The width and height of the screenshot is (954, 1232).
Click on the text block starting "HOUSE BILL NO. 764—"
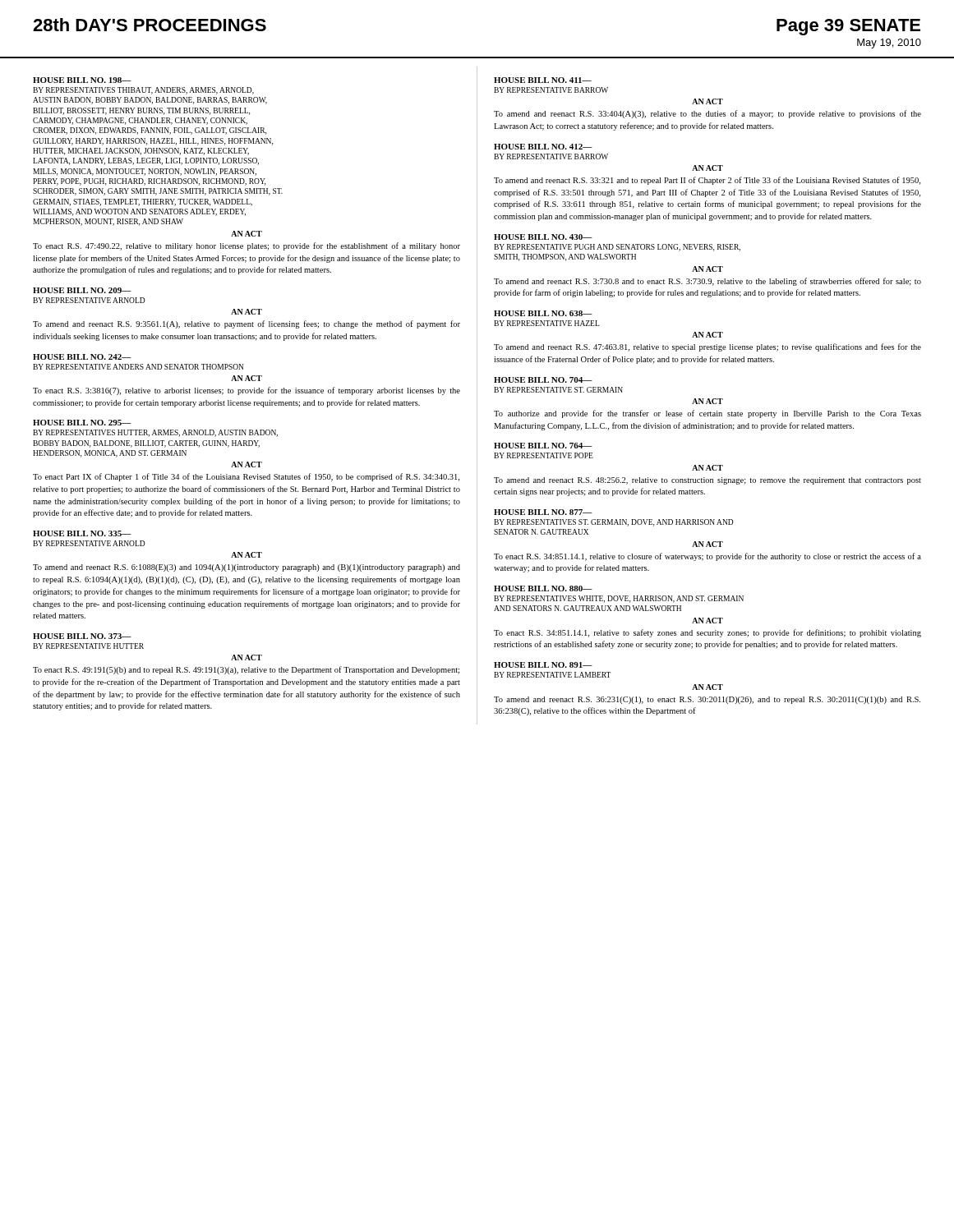point(543,445)
